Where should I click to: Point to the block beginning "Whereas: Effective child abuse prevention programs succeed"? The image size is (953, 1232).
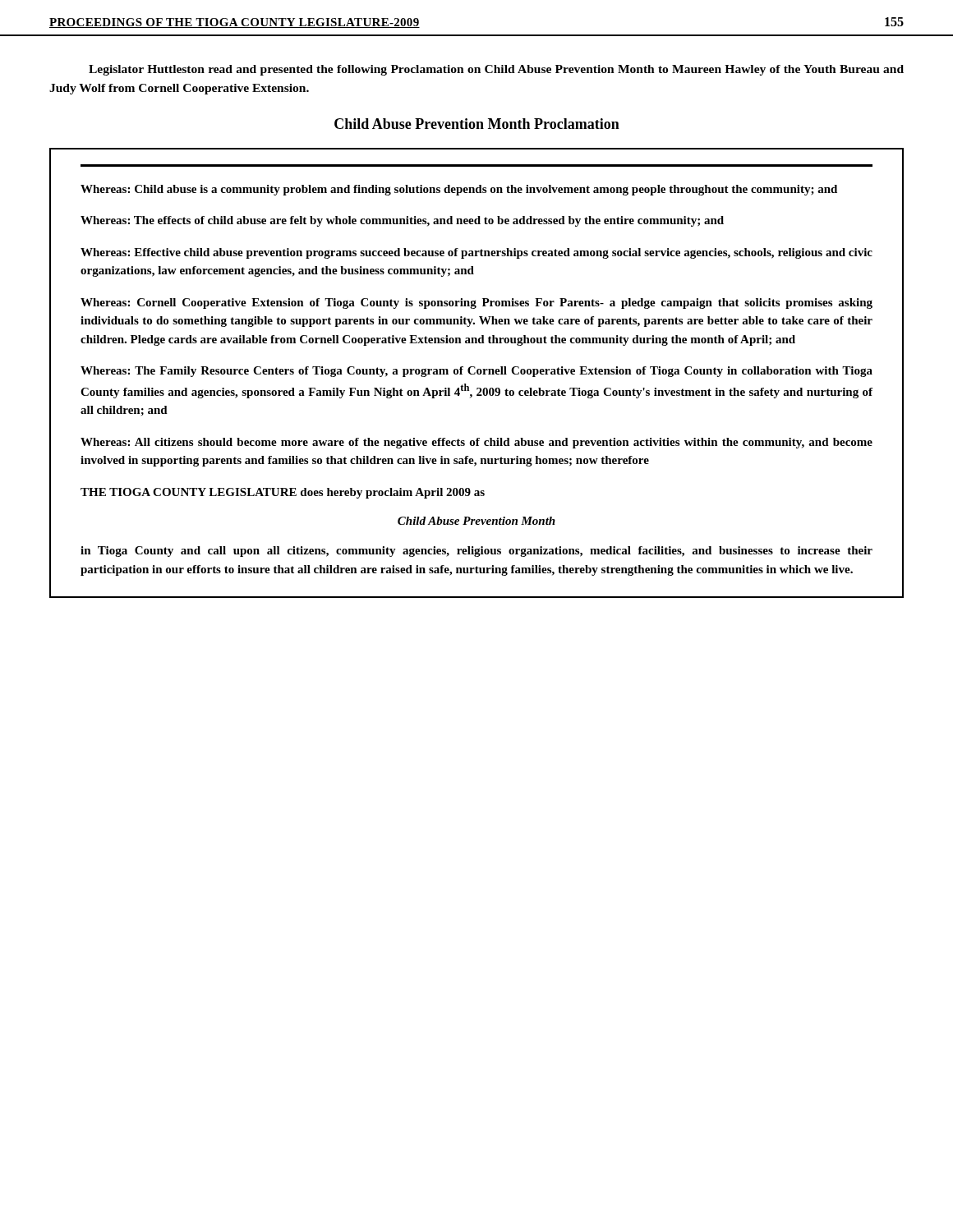[476, 261]
